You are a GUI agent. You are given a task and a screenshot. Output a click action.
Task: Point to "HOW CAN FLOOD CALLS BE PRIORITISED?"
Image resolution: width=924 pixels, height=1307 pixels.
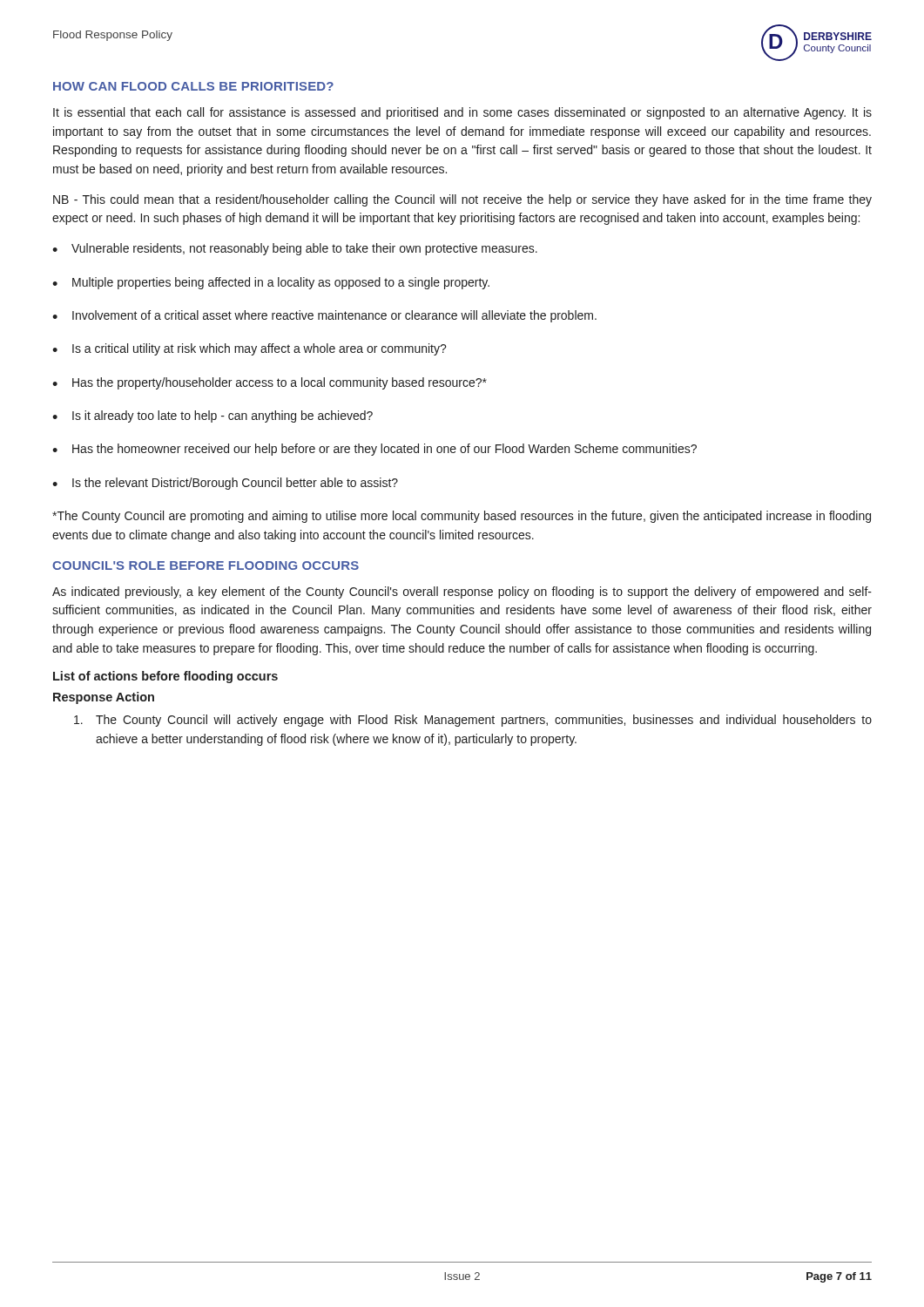pos(193,86)
